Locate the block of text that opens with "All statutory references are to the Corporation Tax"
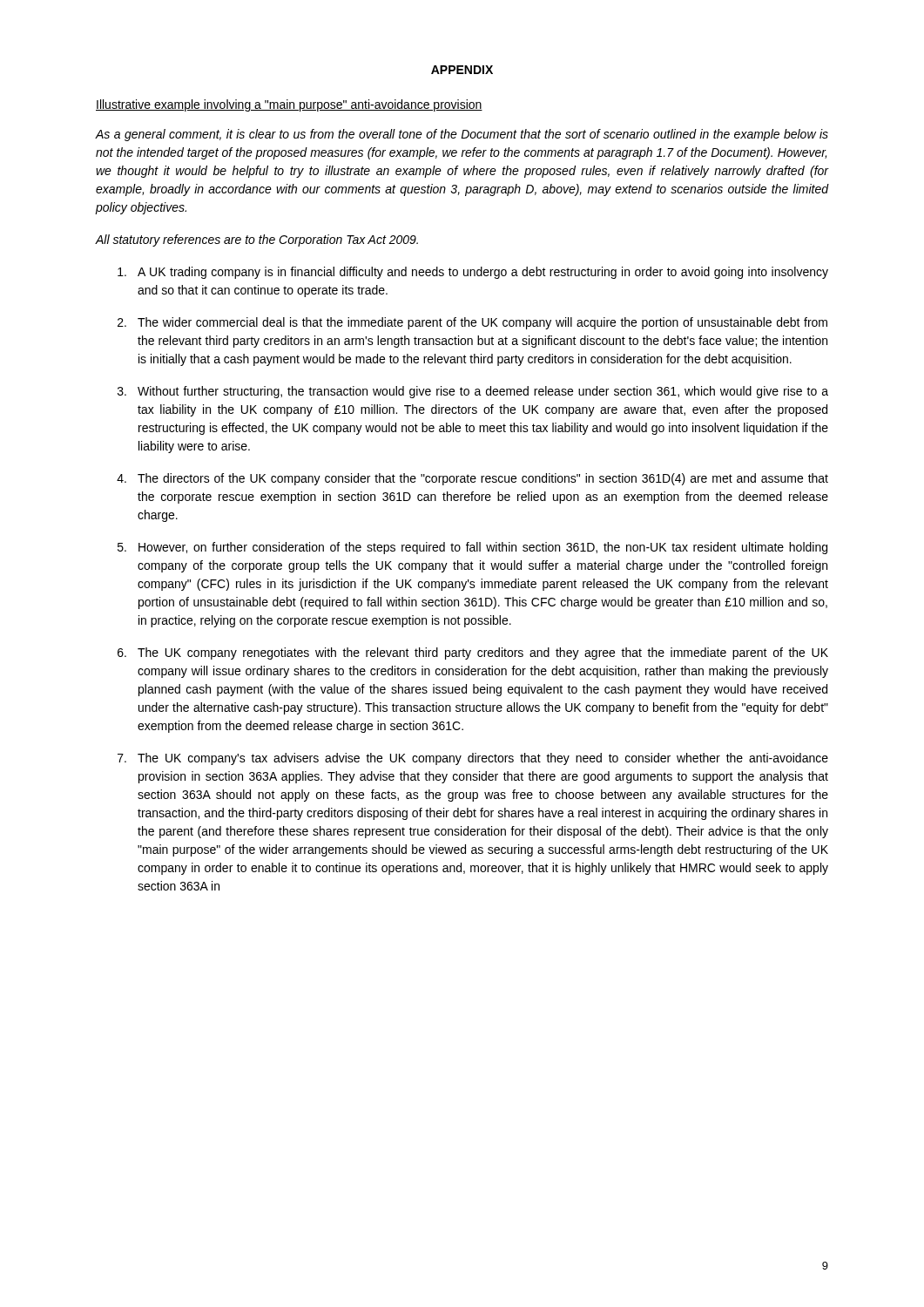The width and height of the screenshot is (924, 1307). pos(258,240)
